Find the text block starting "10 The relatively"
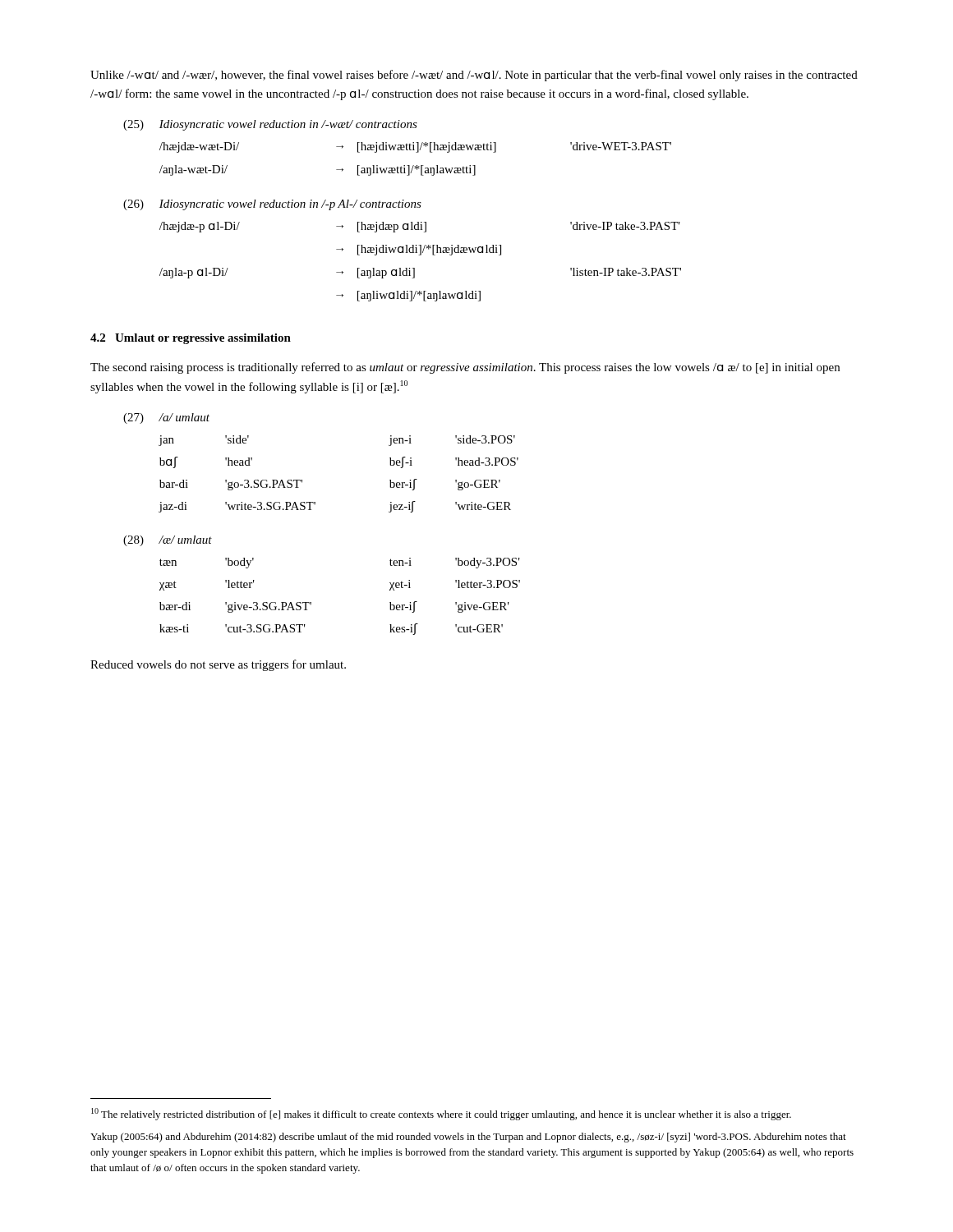The image size is (953, 1232). click(441, 1114)
